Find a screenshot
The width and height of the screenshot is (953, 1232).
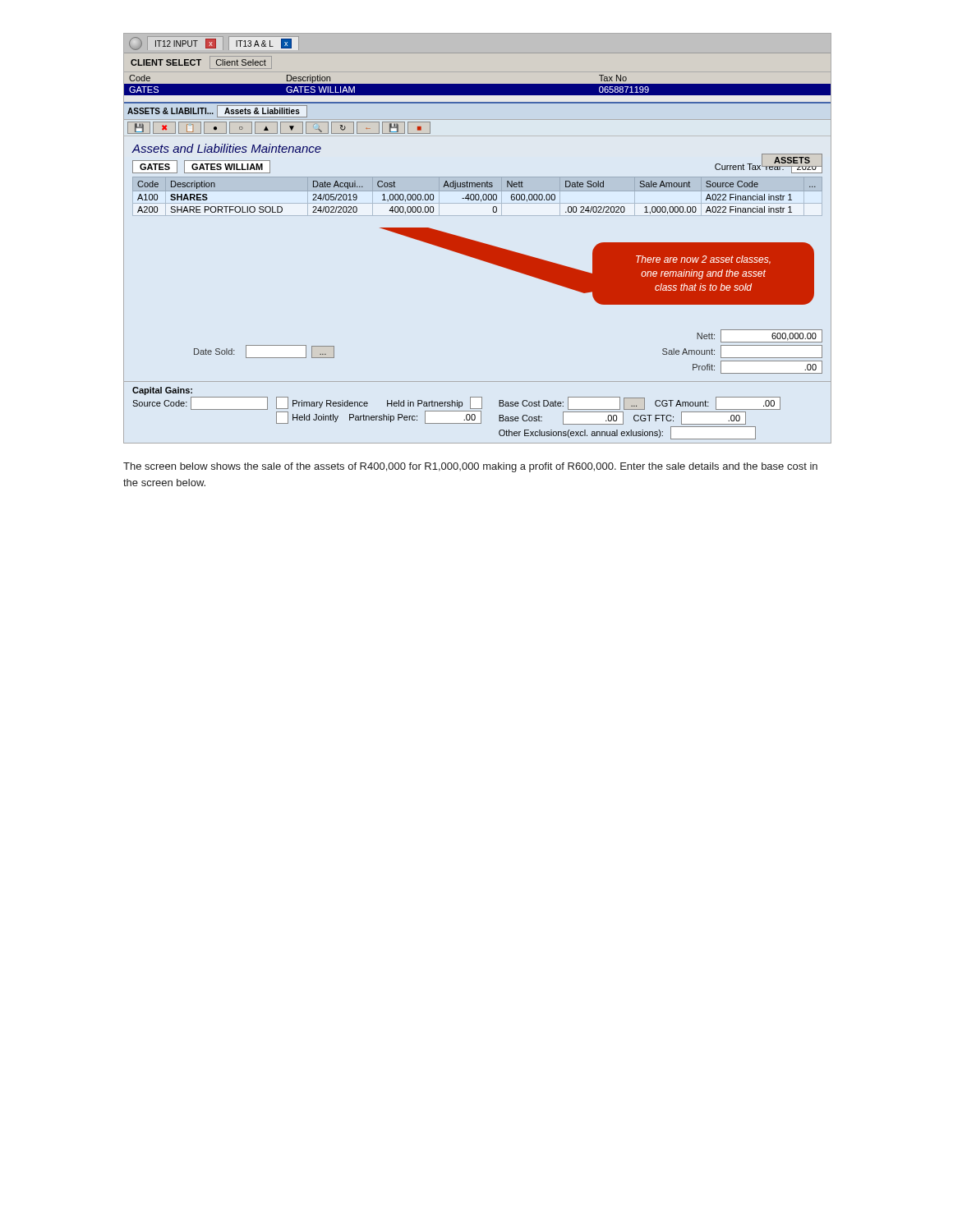pyautogui.click(x=476, y=238)
